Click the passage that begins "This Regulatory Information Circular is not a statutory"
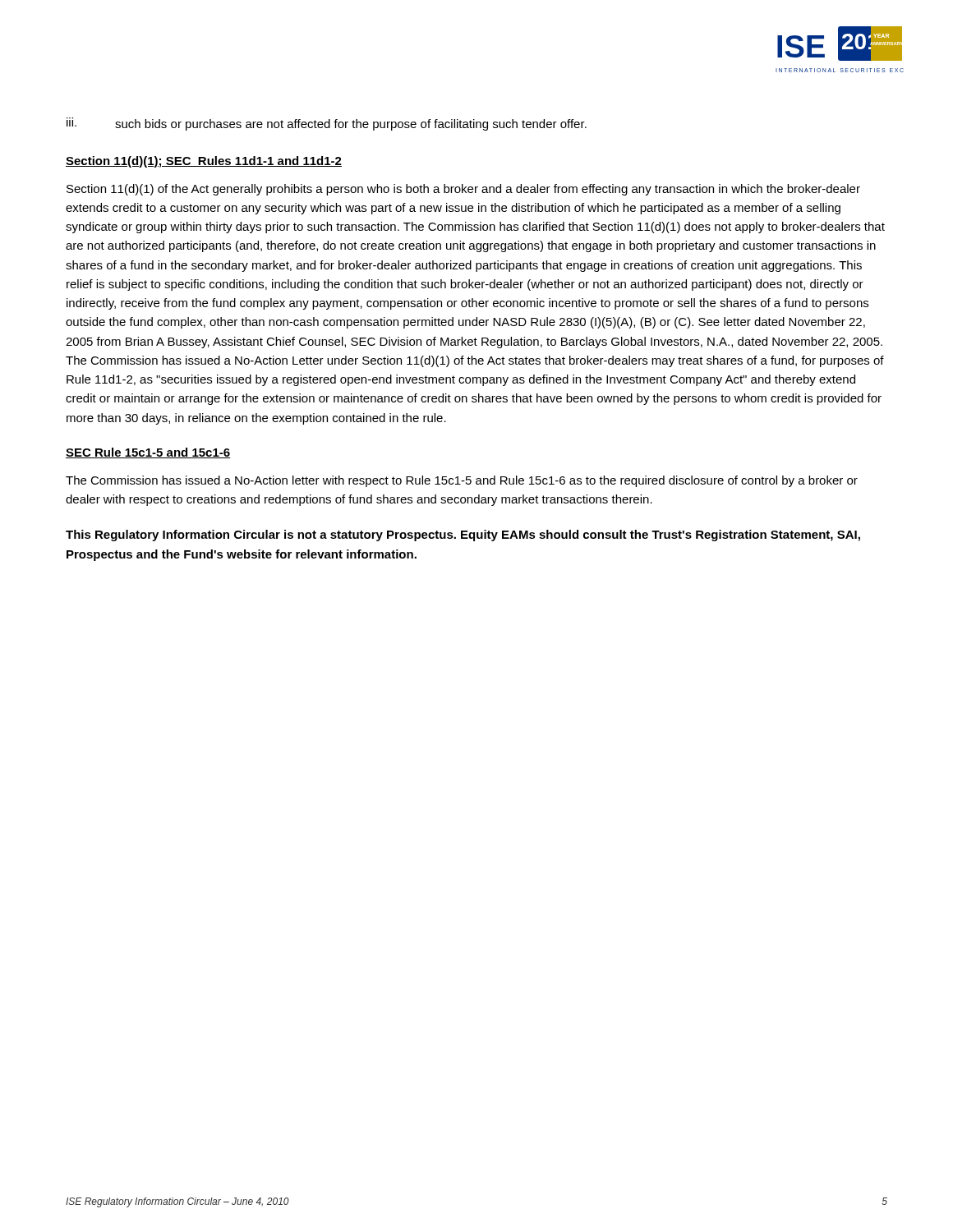Screen dimensions: 1232x953 click(463, 544)
